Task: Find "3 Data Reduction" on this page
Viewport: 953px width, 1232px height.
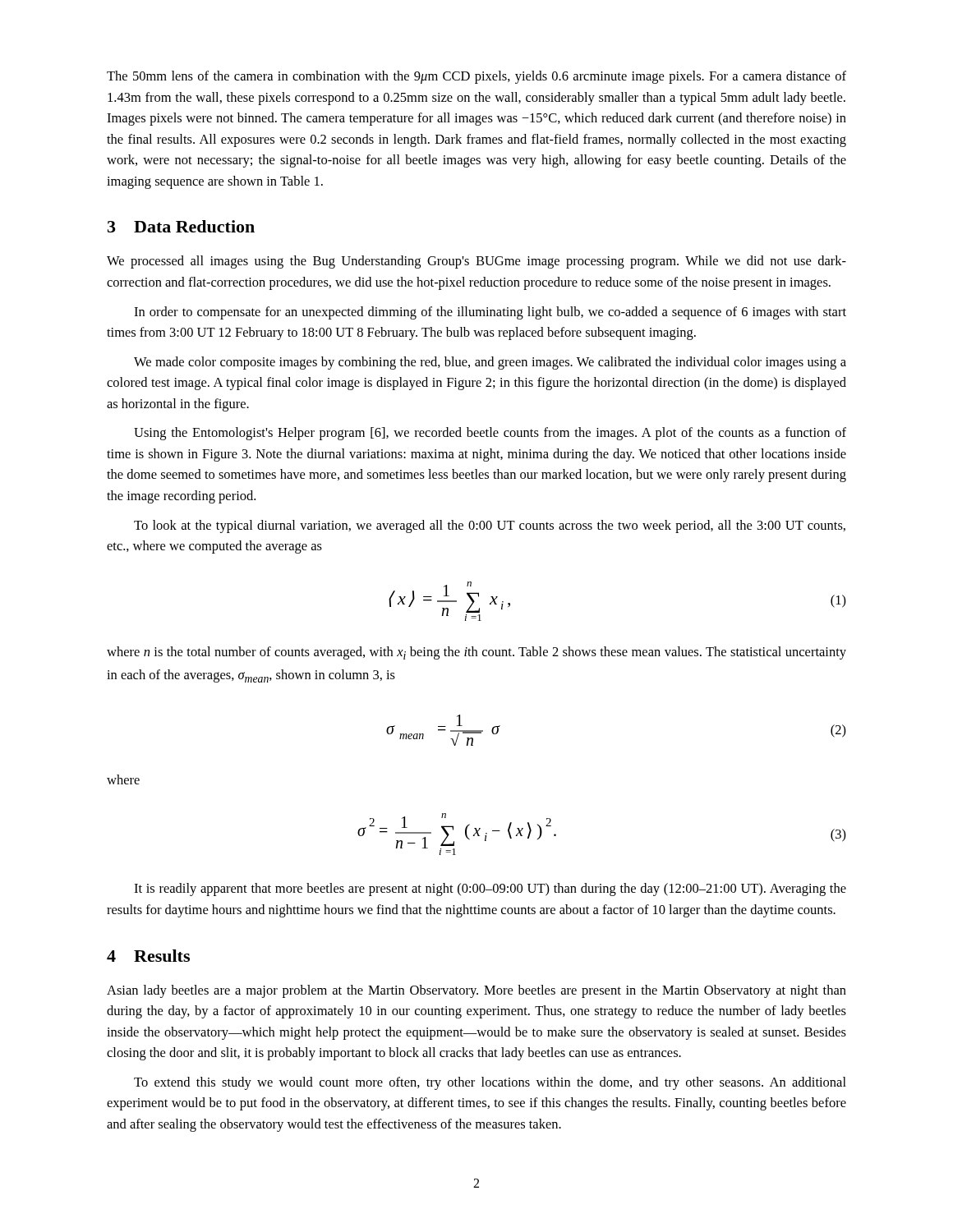Action: tap(181, 227)
